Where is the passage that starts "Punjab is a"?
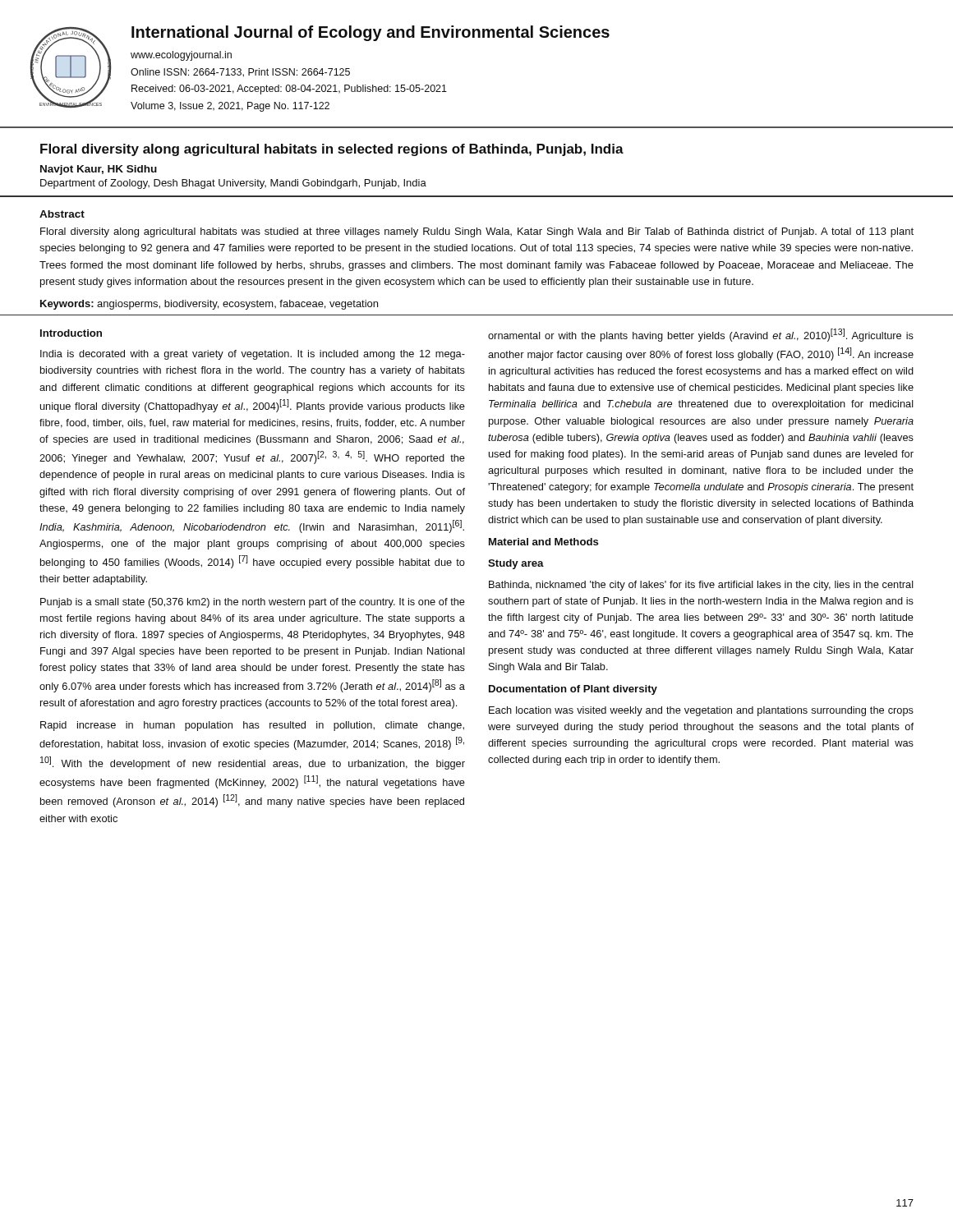This screenshot has width=953, height=1232. click(x=252, y=652)
